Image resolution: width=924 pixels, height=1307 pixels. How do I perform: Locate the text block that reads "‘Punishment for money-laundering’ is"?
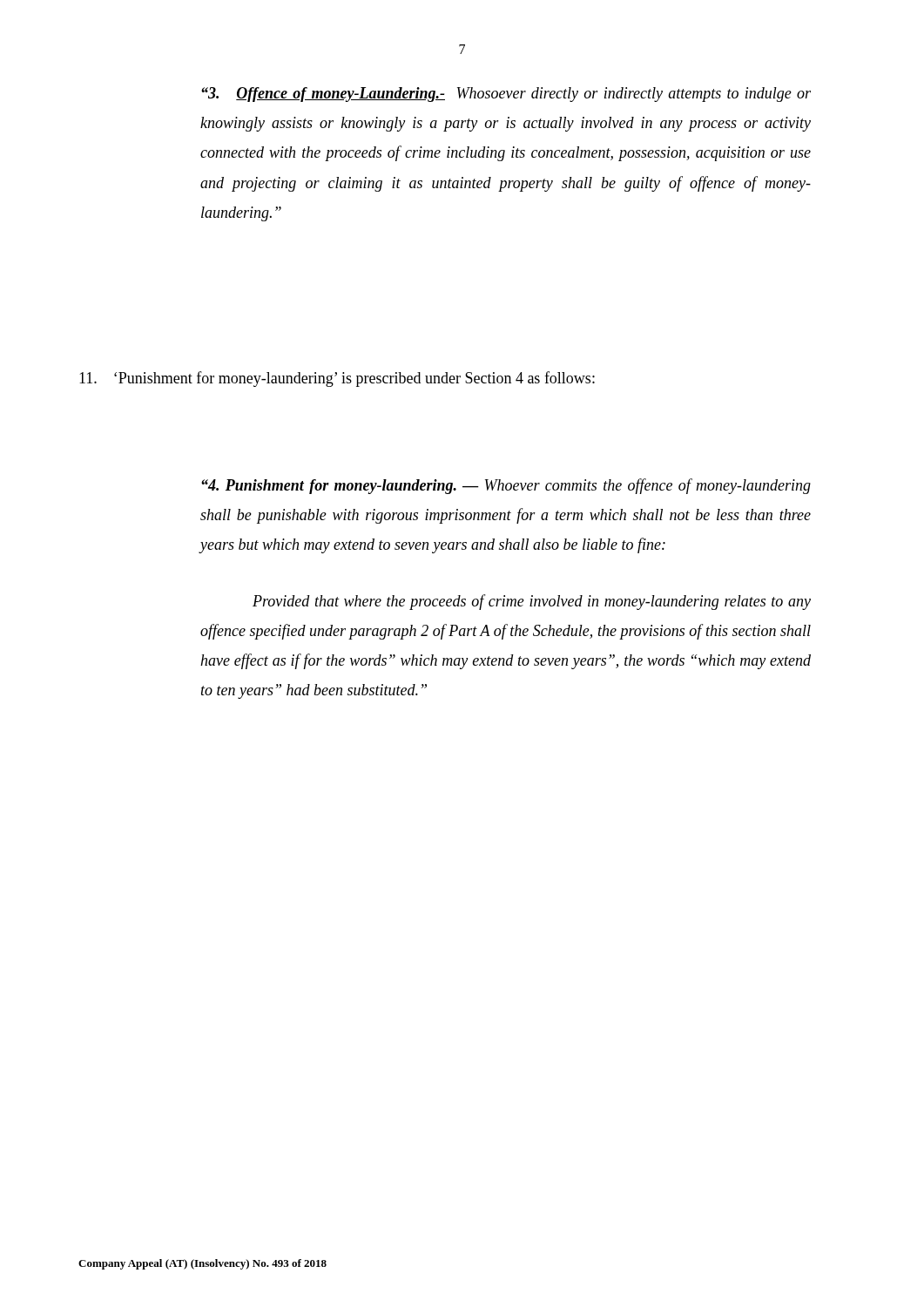337,378
